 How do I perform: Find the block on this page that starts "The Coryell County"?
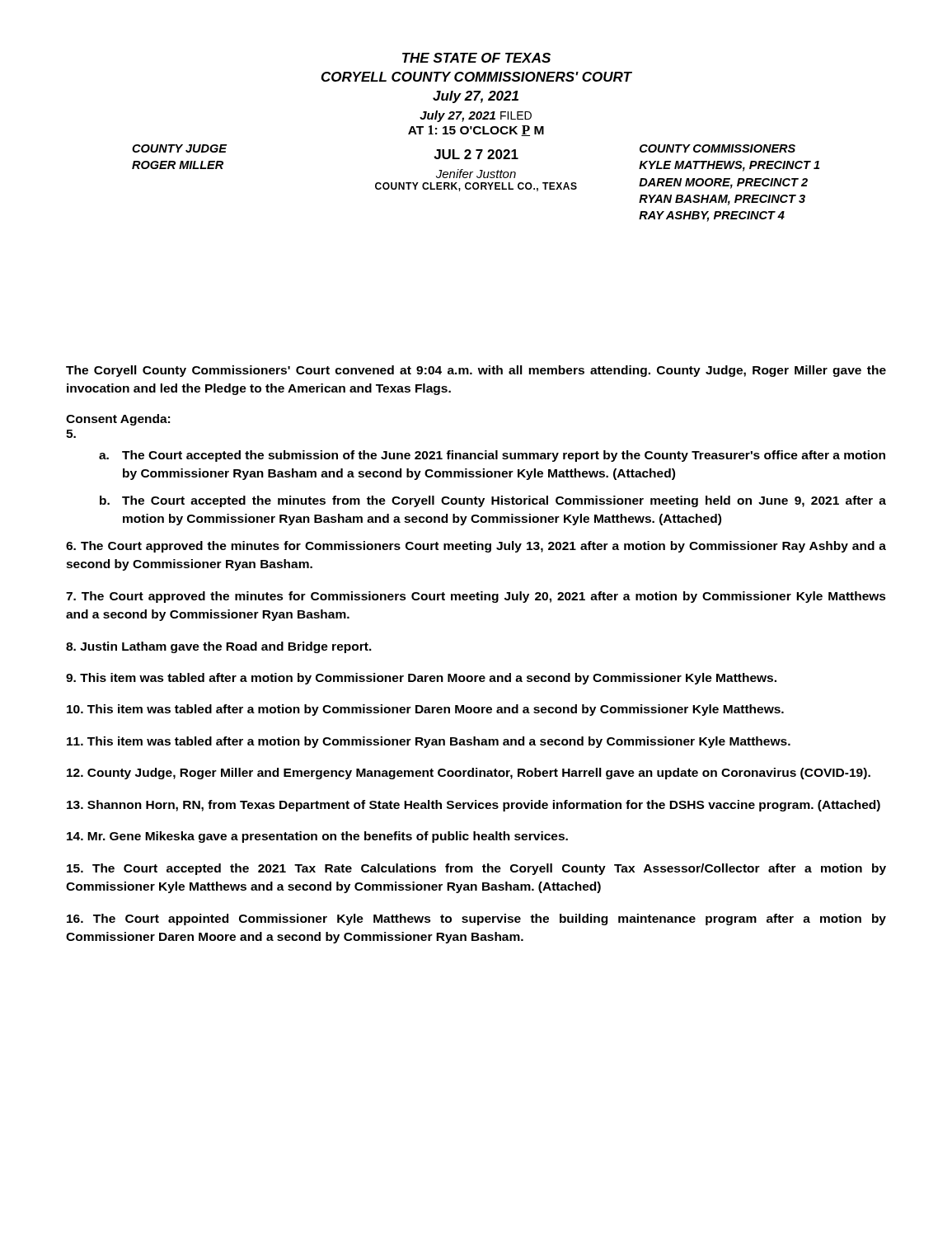pyautogui.click(x=476, y=379)
